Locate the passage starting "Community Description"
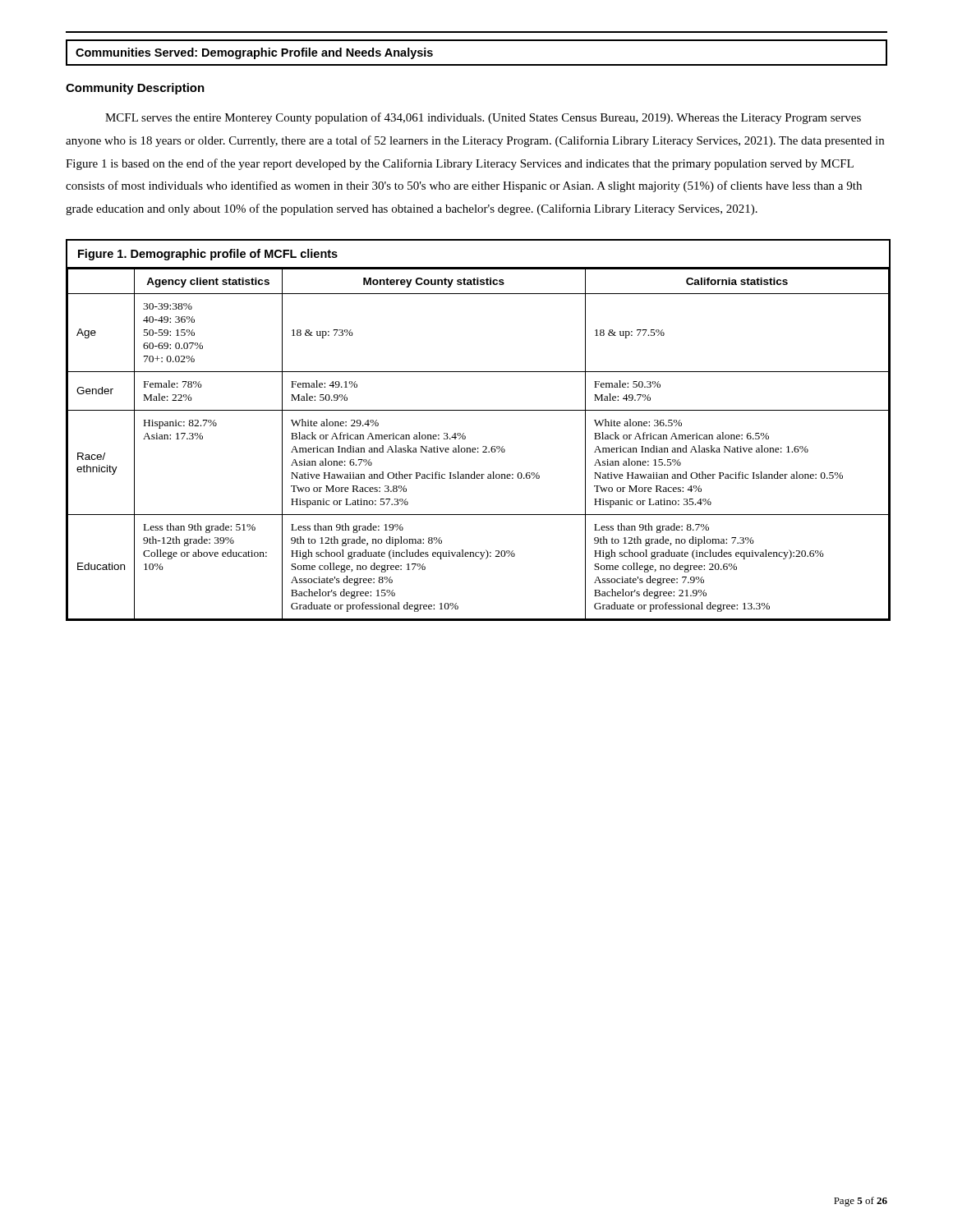Viewport: 953px width, 1232px height. coord(135,87)
